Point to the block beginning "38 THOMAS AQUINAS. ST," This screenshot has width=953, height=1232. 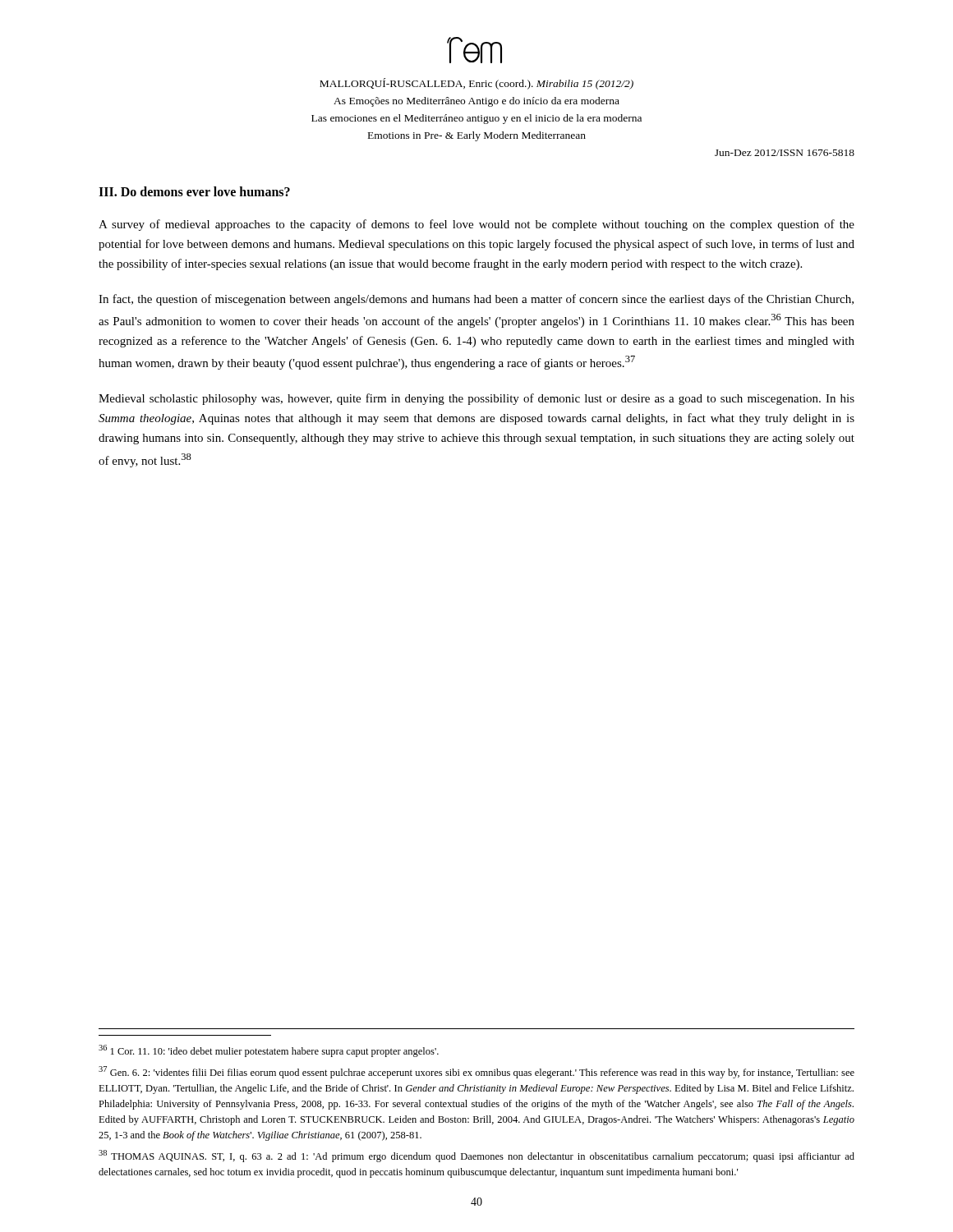tap(476, 1163)
